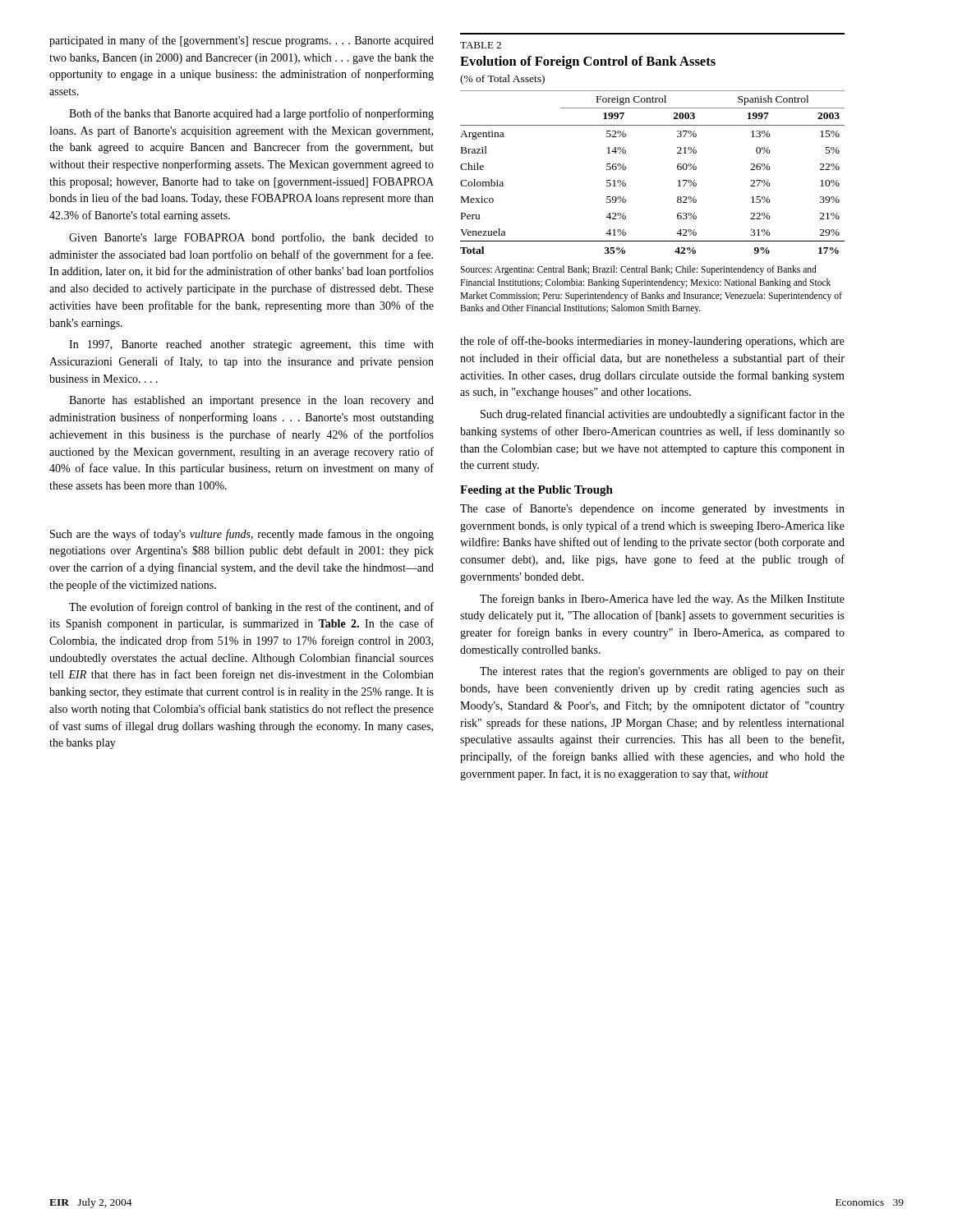Click on the title that reads "Evolution of Foreign Control of"
The image size is (953, 1232).
pos(588,61)
